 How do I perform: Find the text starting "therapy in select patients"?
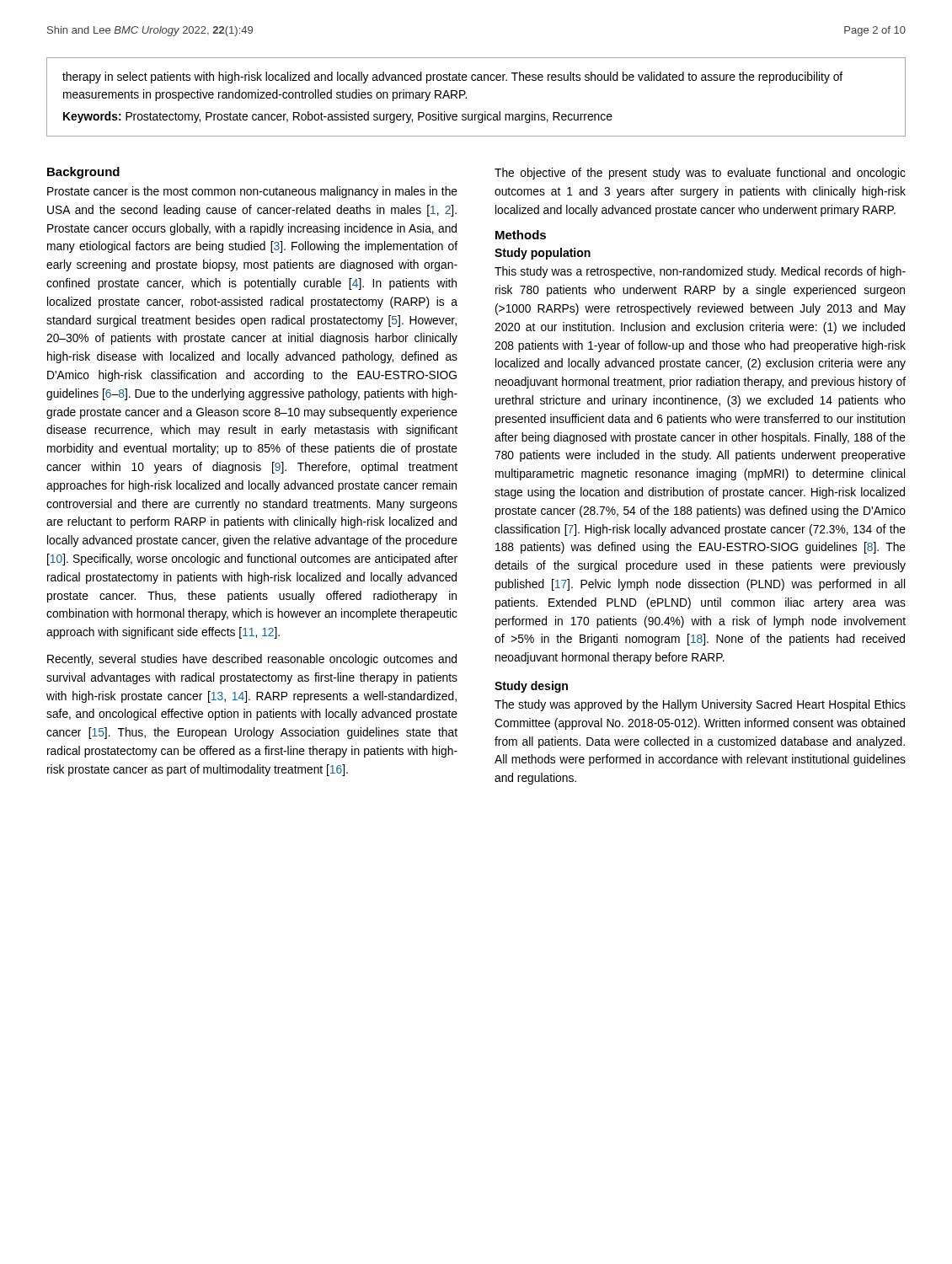(476, 98)
